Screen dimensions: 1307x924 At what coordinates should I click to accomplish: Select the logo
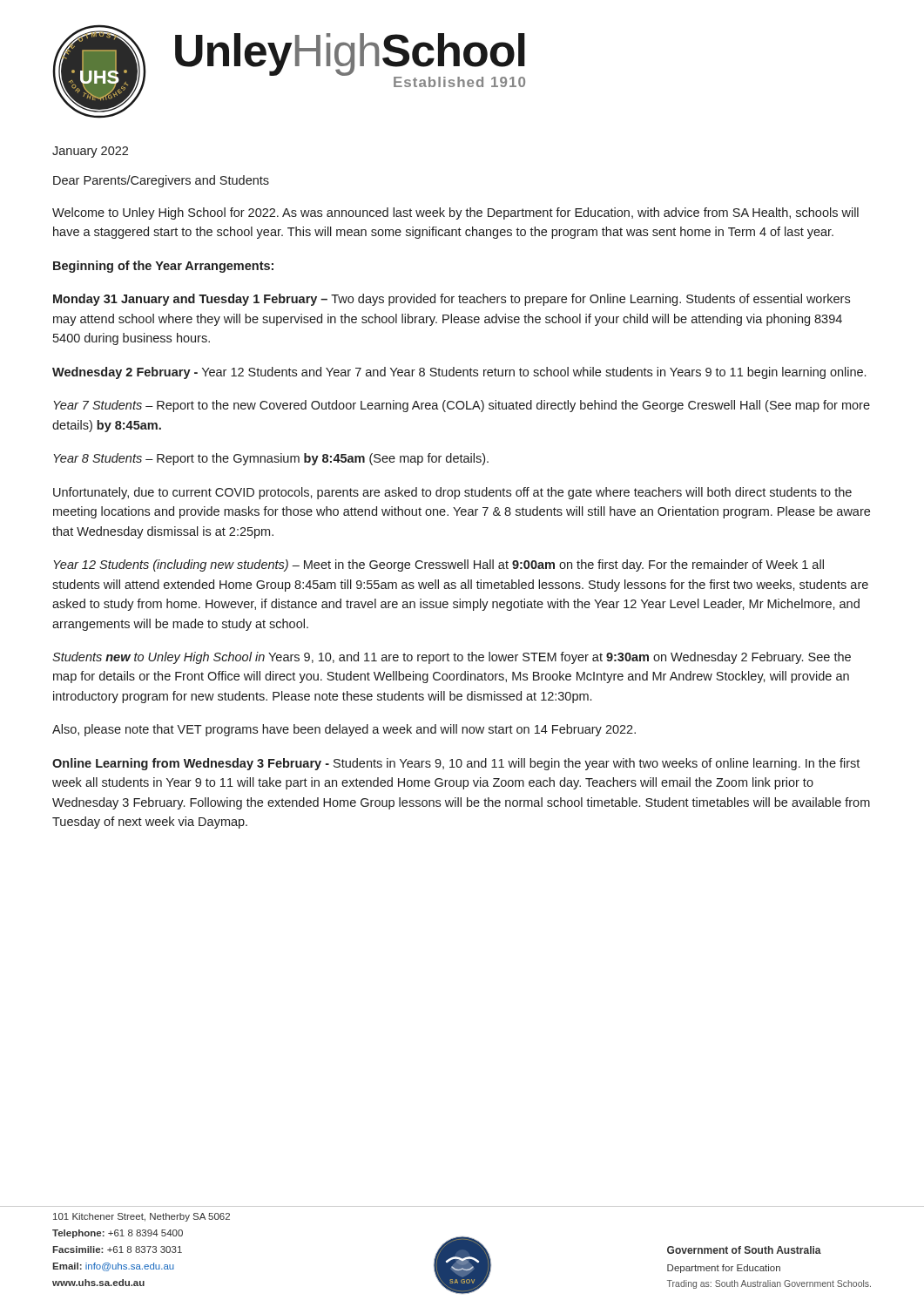point(99,71)
